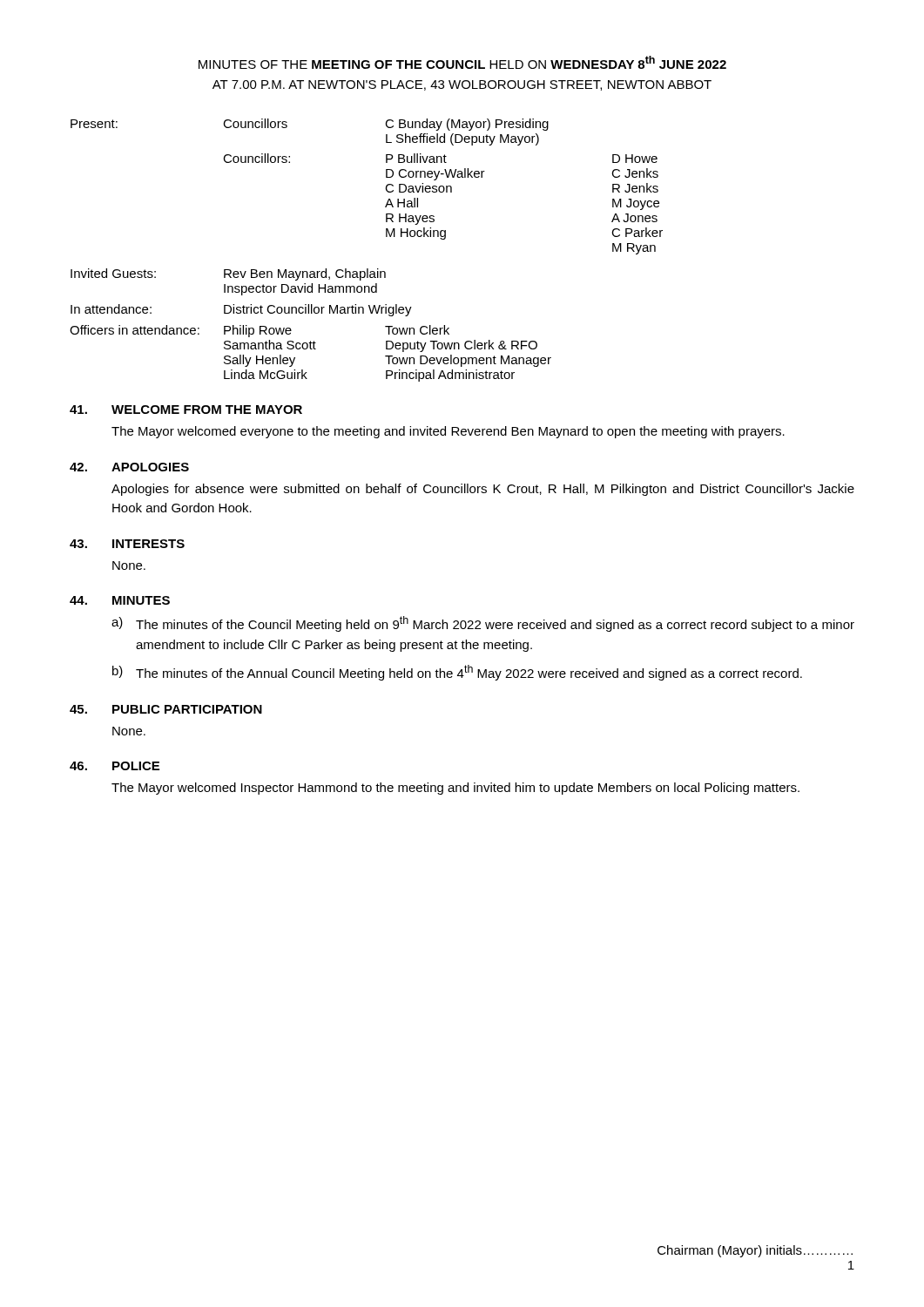
Task: Click on the text block containing "Apologies for absence were submitted"
Action: pyautogui.click(x=483, y=498)
